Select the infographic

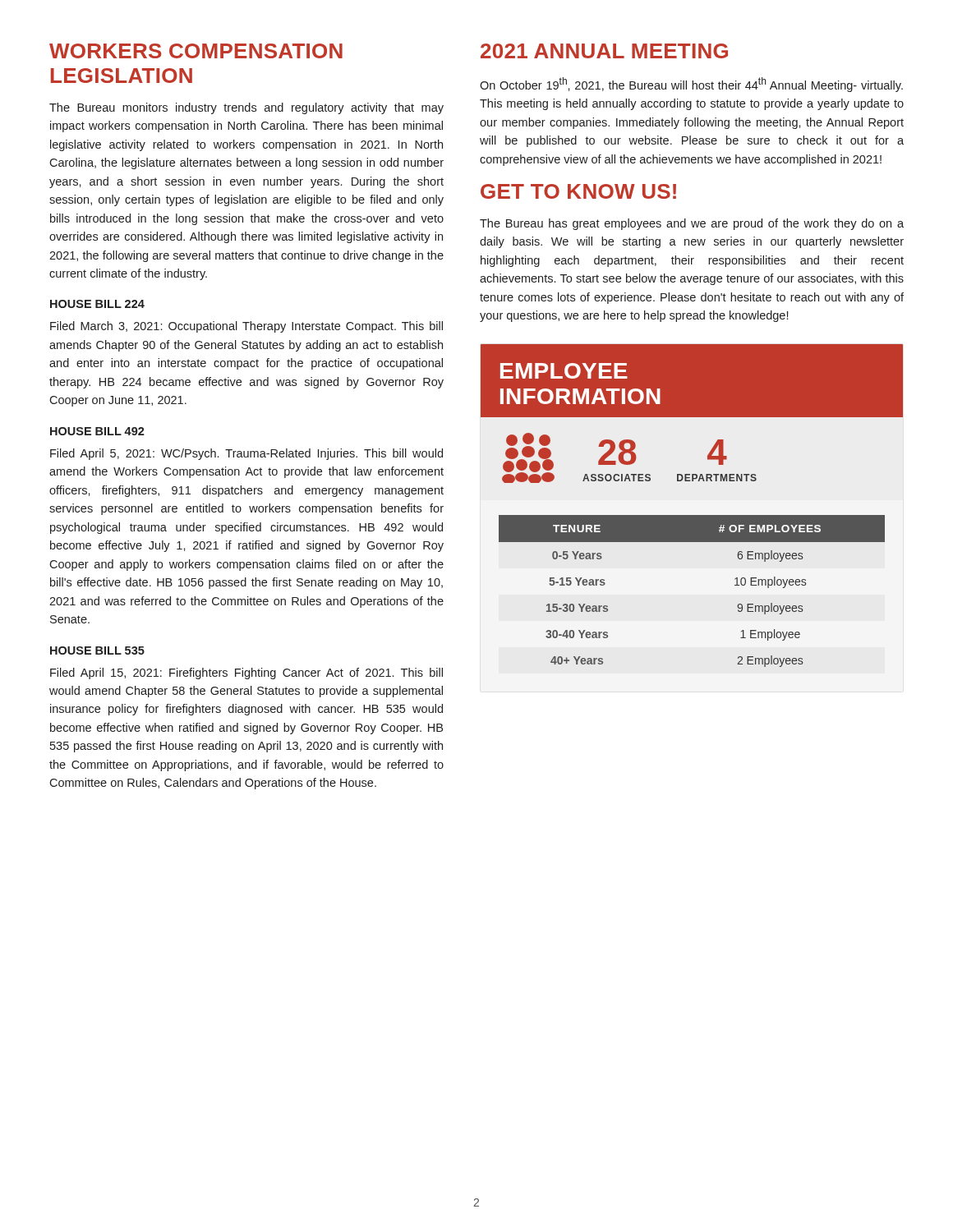click(692, 518)
